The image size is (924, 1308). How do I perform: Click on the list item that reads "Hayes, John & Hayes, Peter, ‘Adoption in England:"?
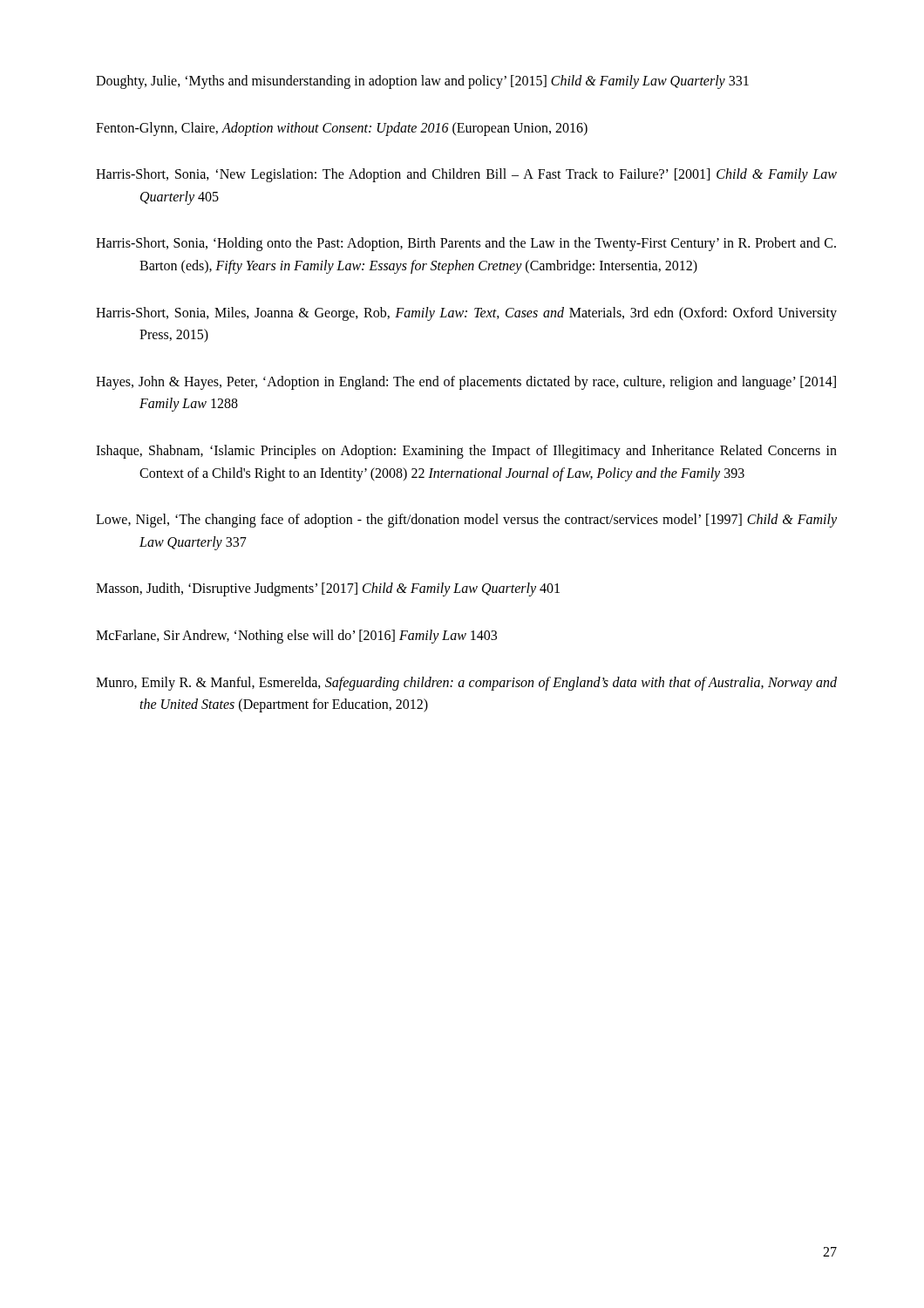[466, 392]
